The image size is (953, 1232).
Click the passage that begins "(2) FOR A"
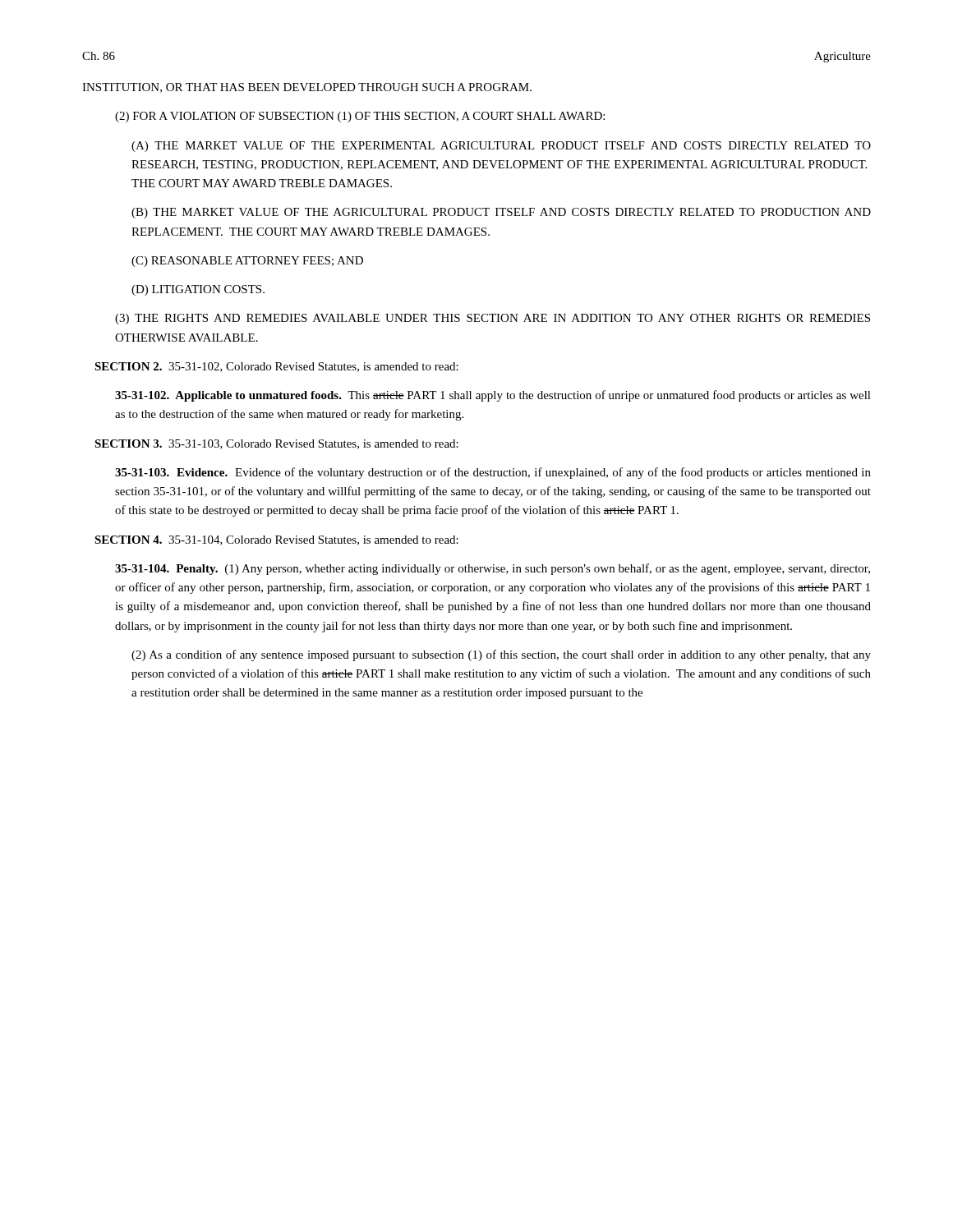[360, 116]
